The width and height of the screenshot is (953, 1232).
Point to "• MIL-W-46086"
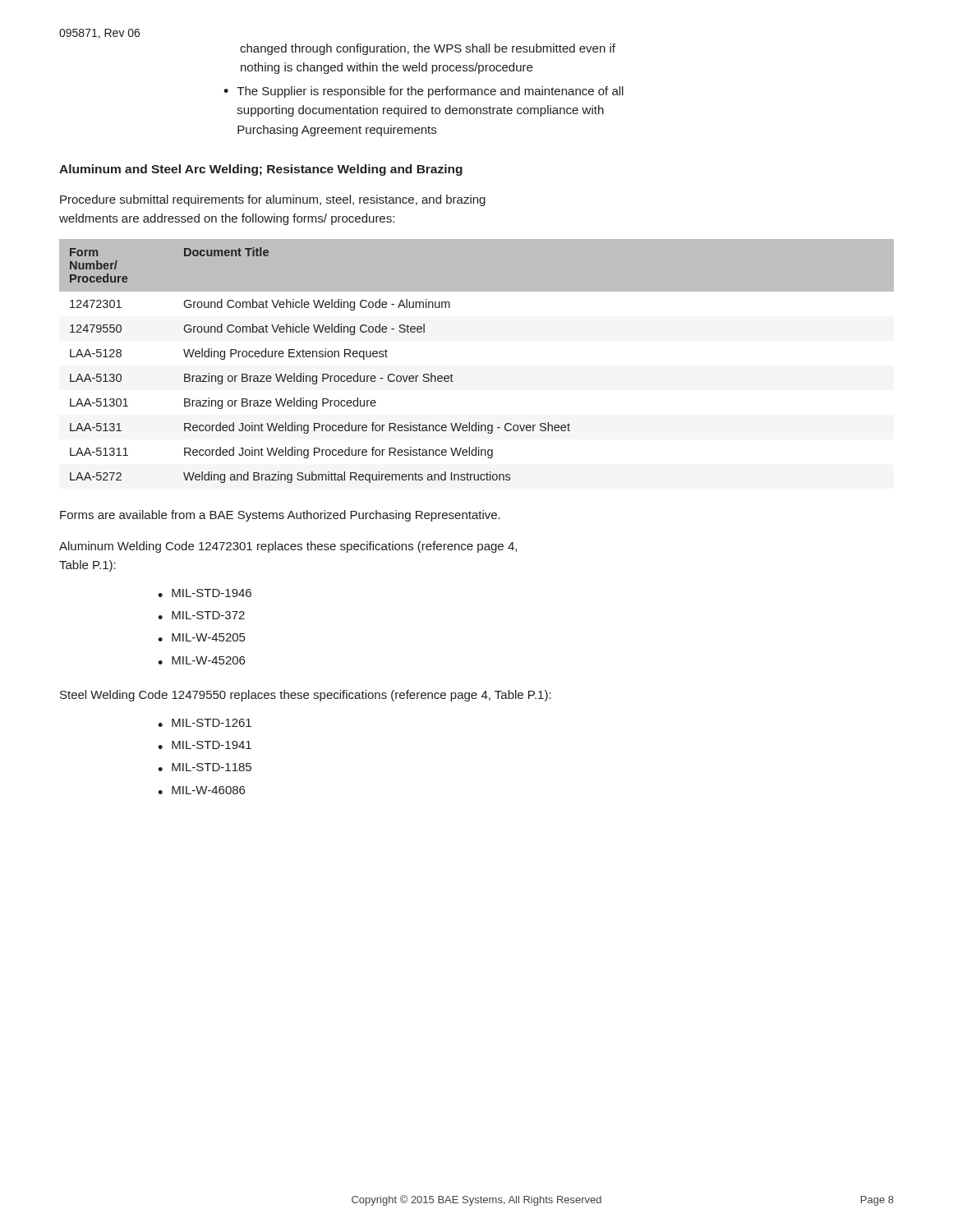202,793
